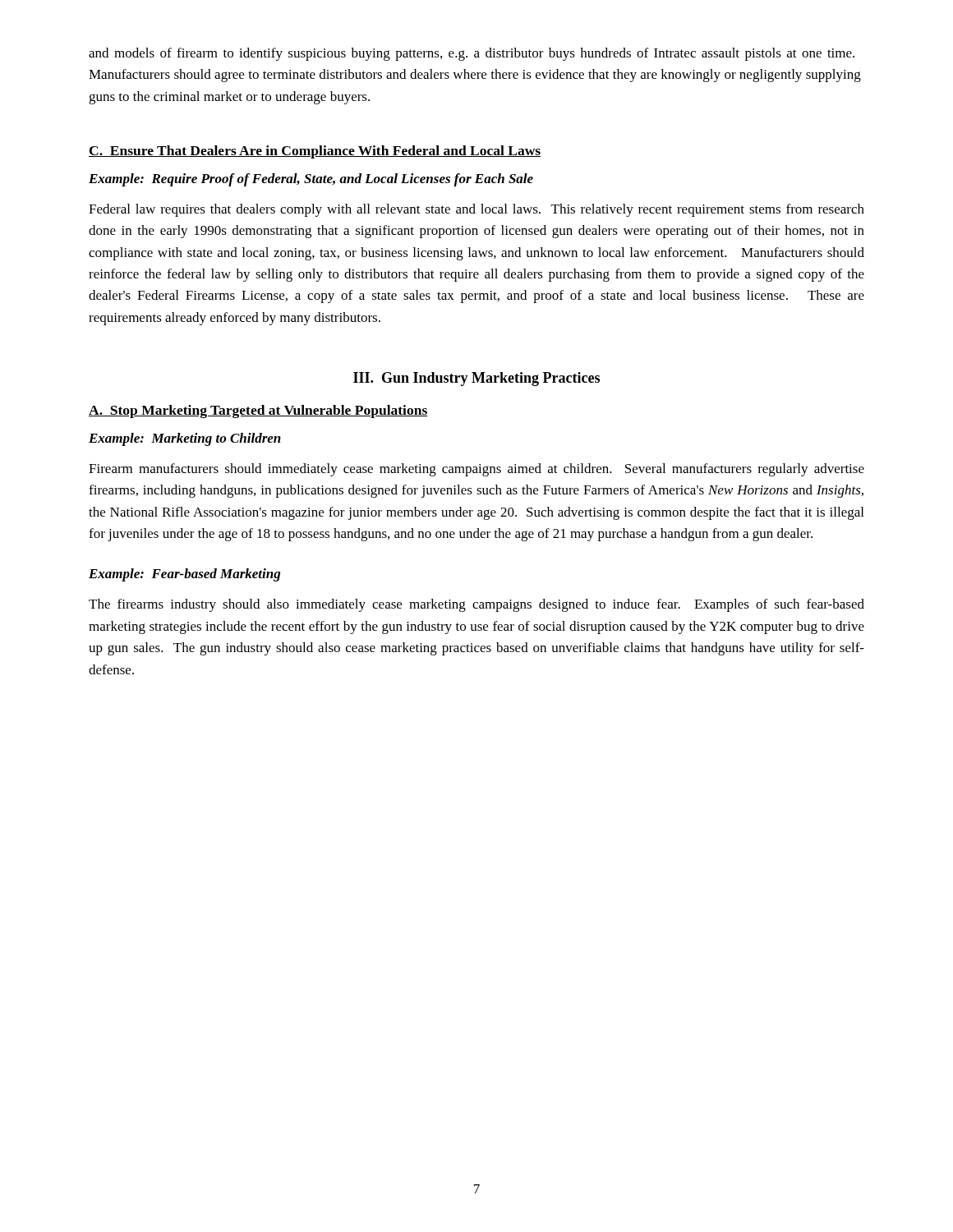Click on the section header with the text "Example: Require Proof of"
Image resolution: width=953 pixels, height=1232 pixels.
pos(311,179)
